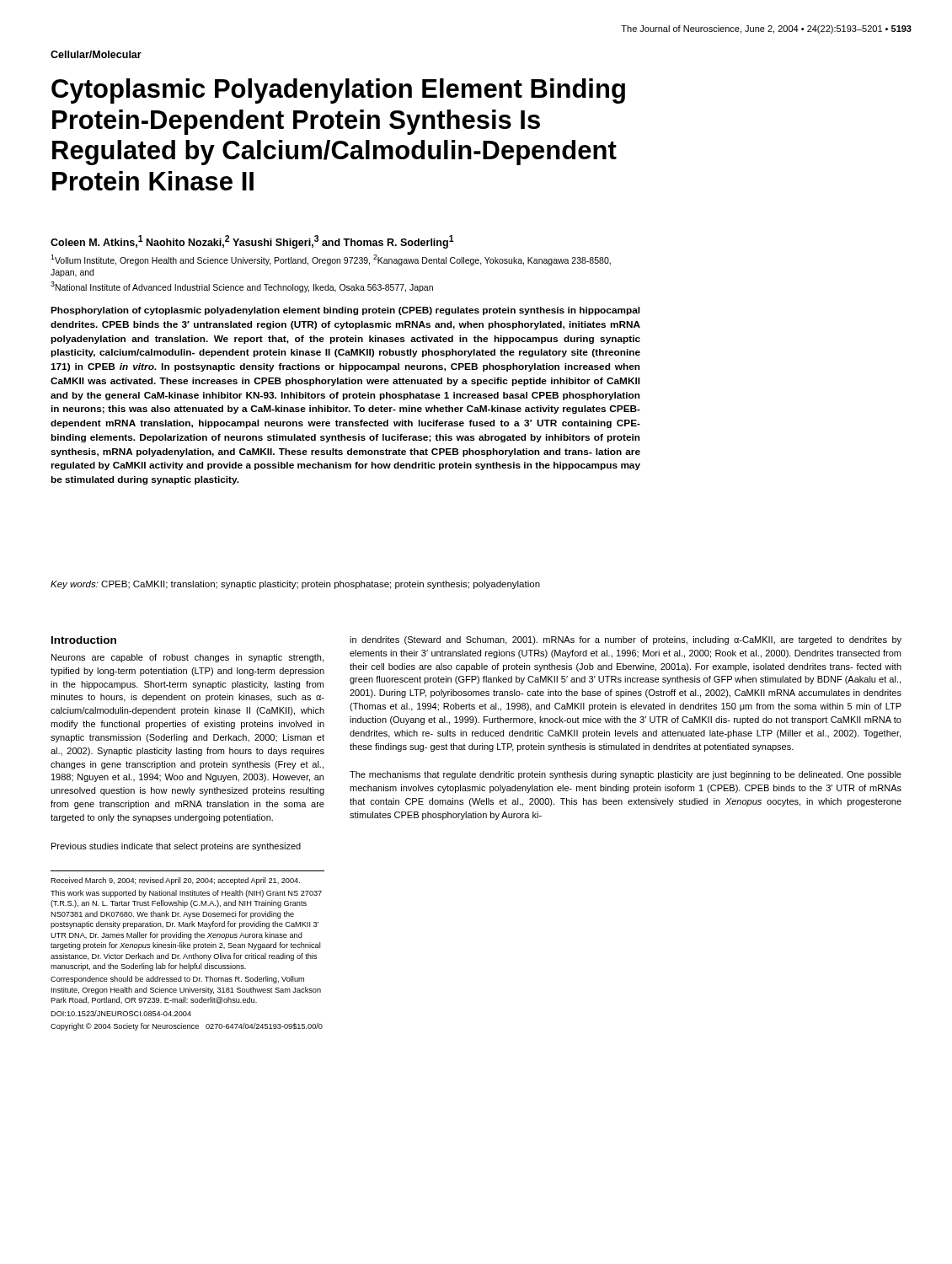Click the title

(x=345, y=136)
